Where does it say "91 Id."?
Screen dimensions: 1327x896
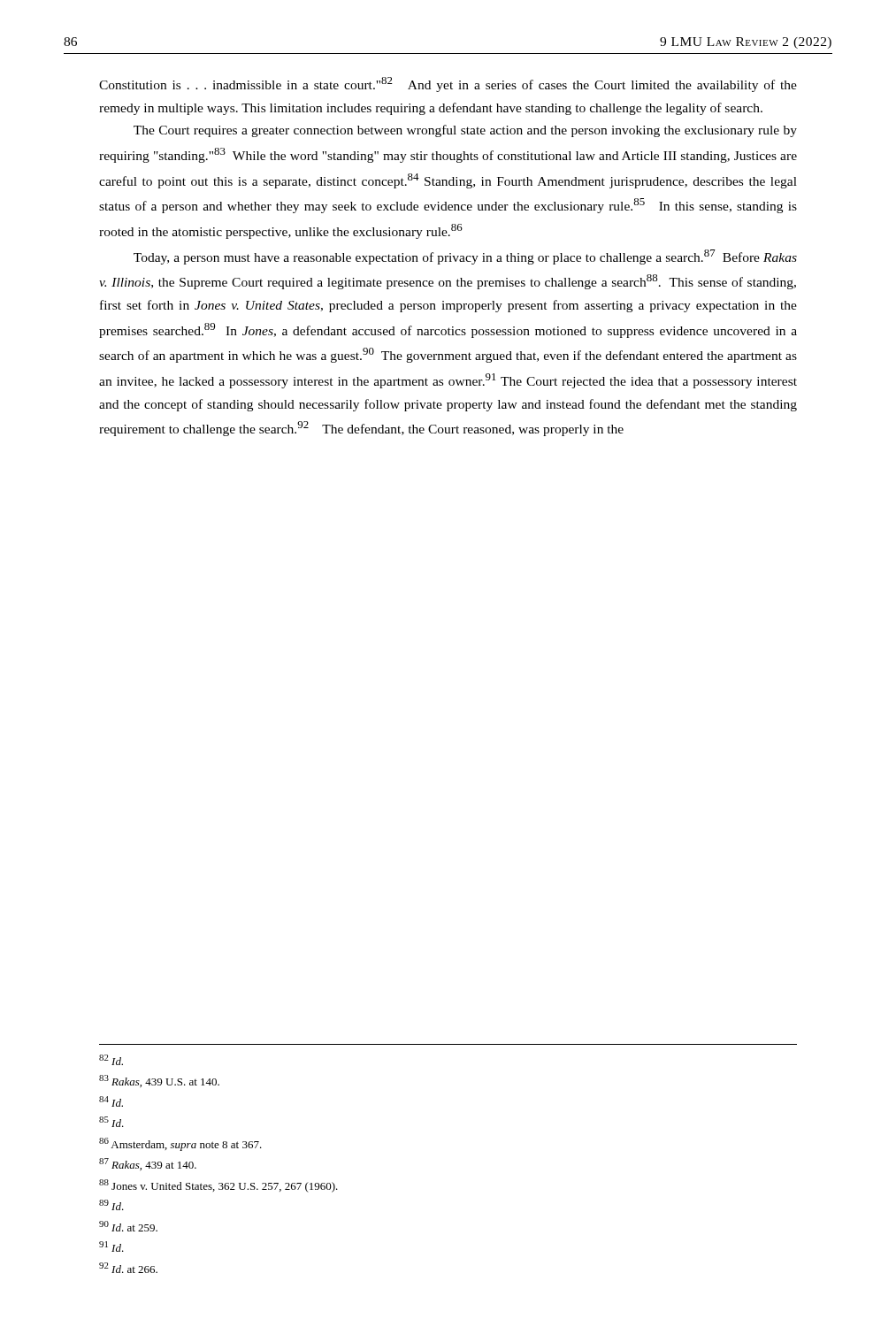(111, 1246)
